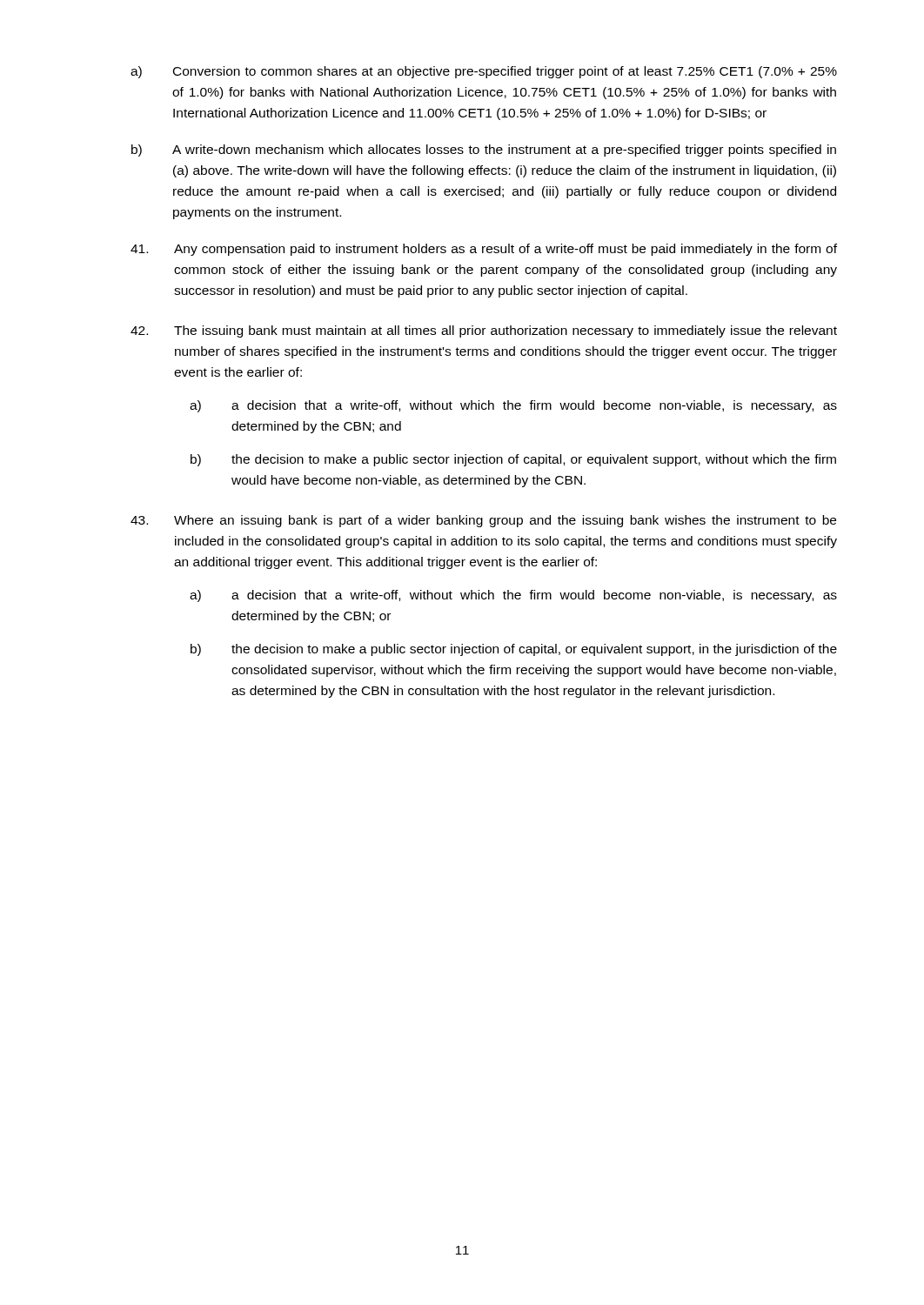Find the block on this page that starts "The issuing bank must maintain"

484,406
